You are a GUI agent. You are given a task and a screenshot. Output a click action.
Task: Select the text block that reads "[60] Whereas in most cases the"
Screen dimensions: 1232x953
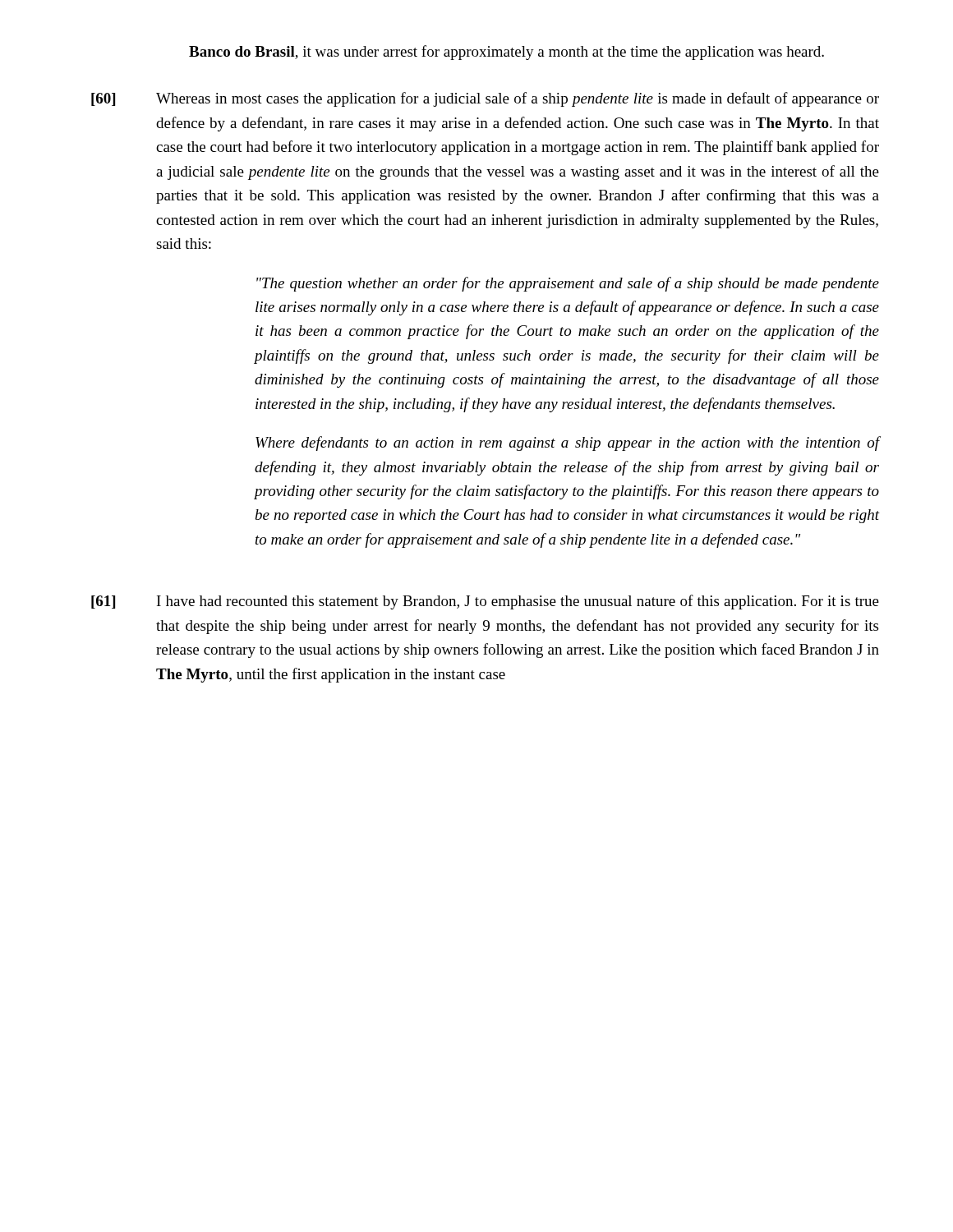point(485,326)
